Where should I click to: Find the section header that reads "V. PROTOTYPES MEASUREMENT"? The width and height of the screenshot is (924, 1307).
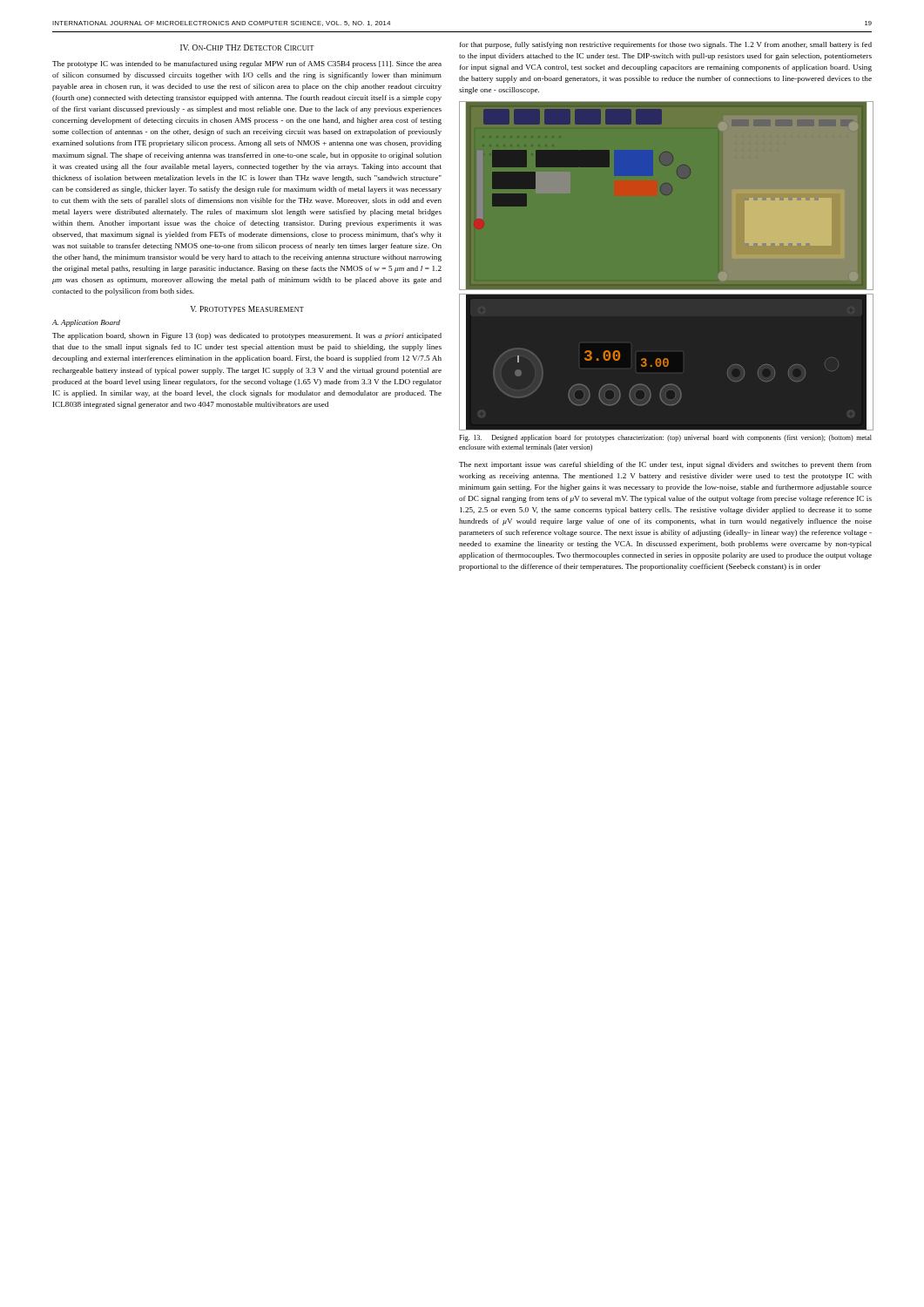tap(247, 310)
